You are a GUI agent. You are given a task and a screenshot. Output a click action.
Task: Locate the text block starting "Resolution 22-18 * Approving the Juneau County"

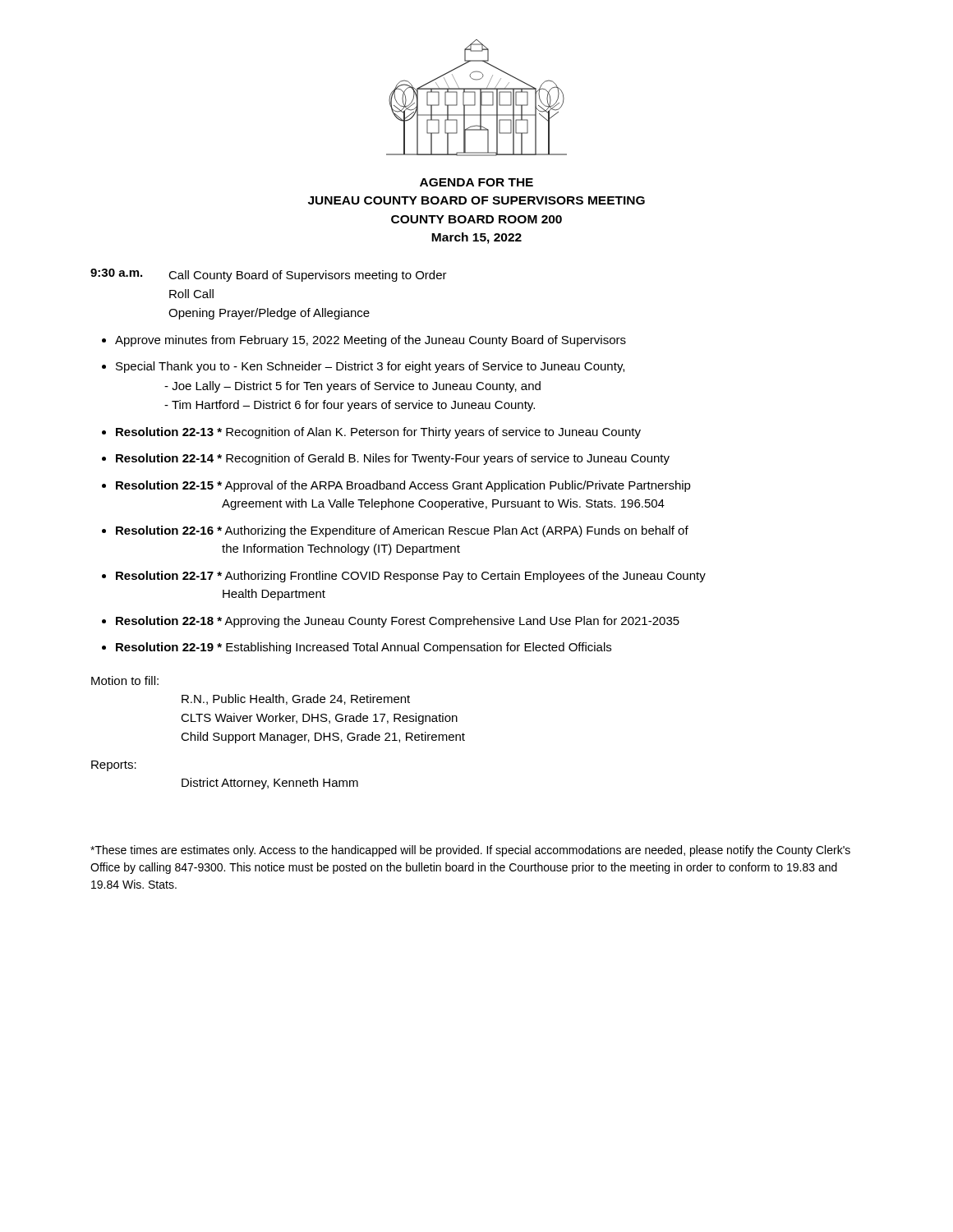(x=397, y=620)
